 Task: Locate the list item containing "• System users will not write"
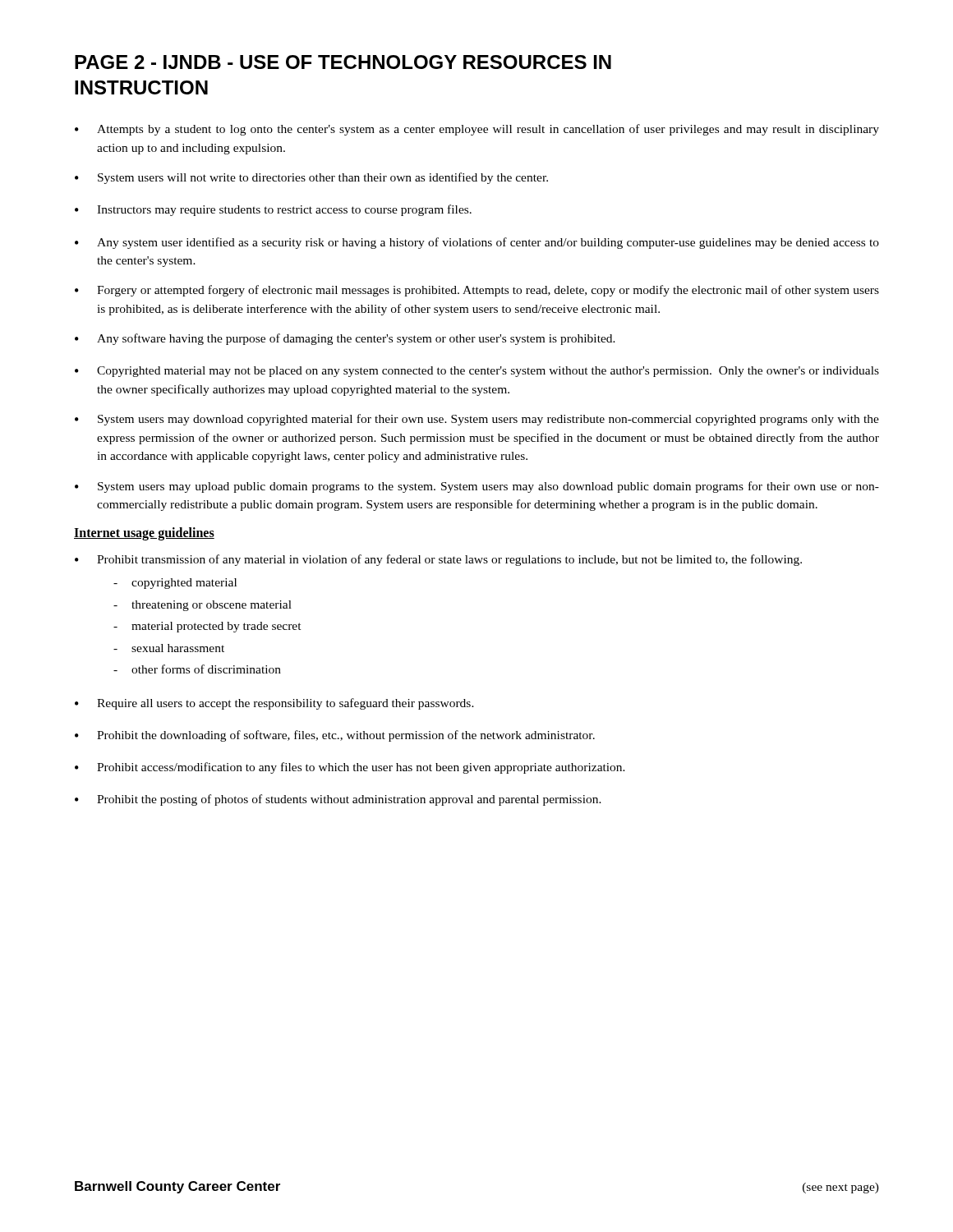(x=476, y=179)
